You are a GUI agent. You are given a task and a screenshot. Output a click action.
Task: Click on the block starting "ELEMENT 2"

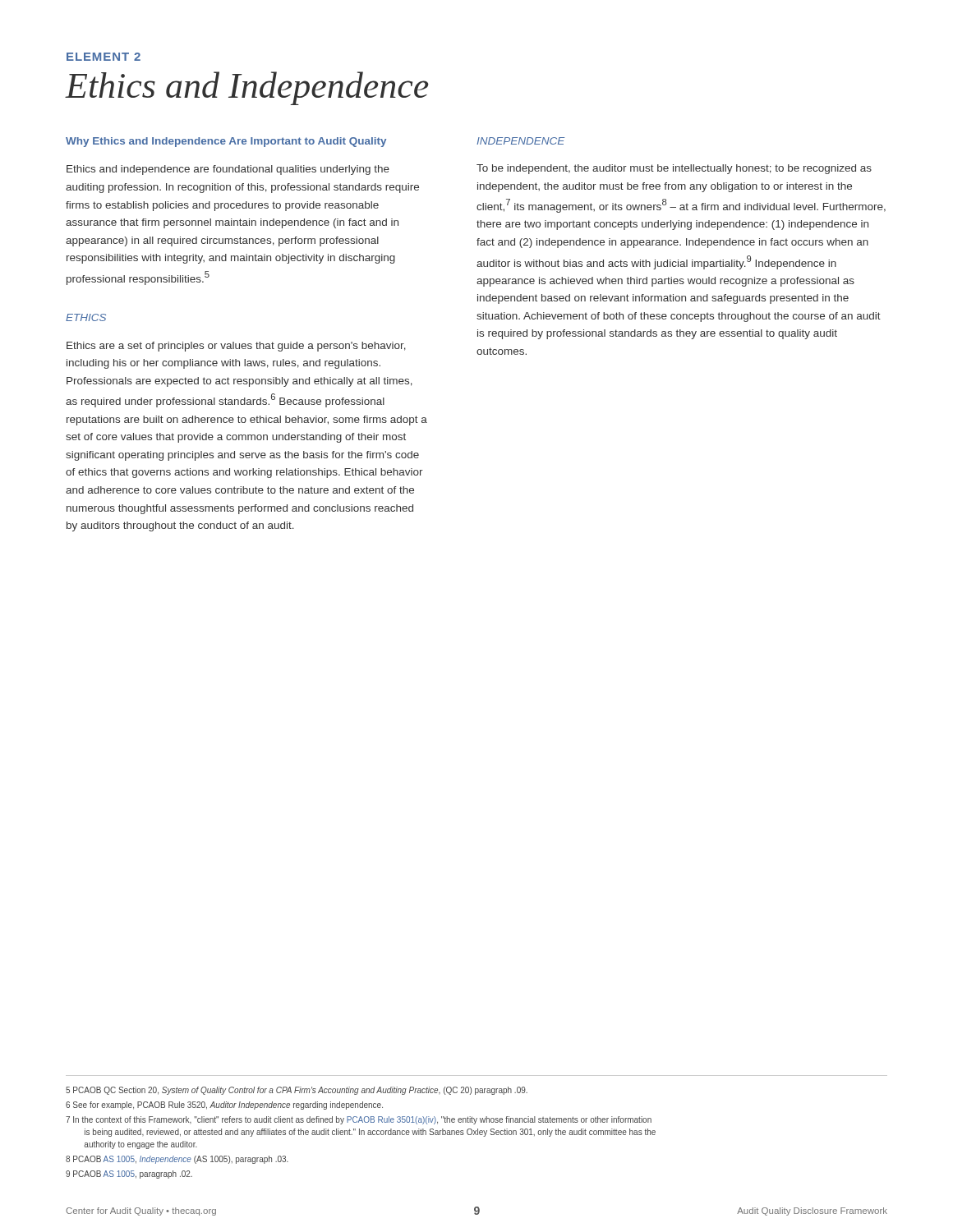104,56
